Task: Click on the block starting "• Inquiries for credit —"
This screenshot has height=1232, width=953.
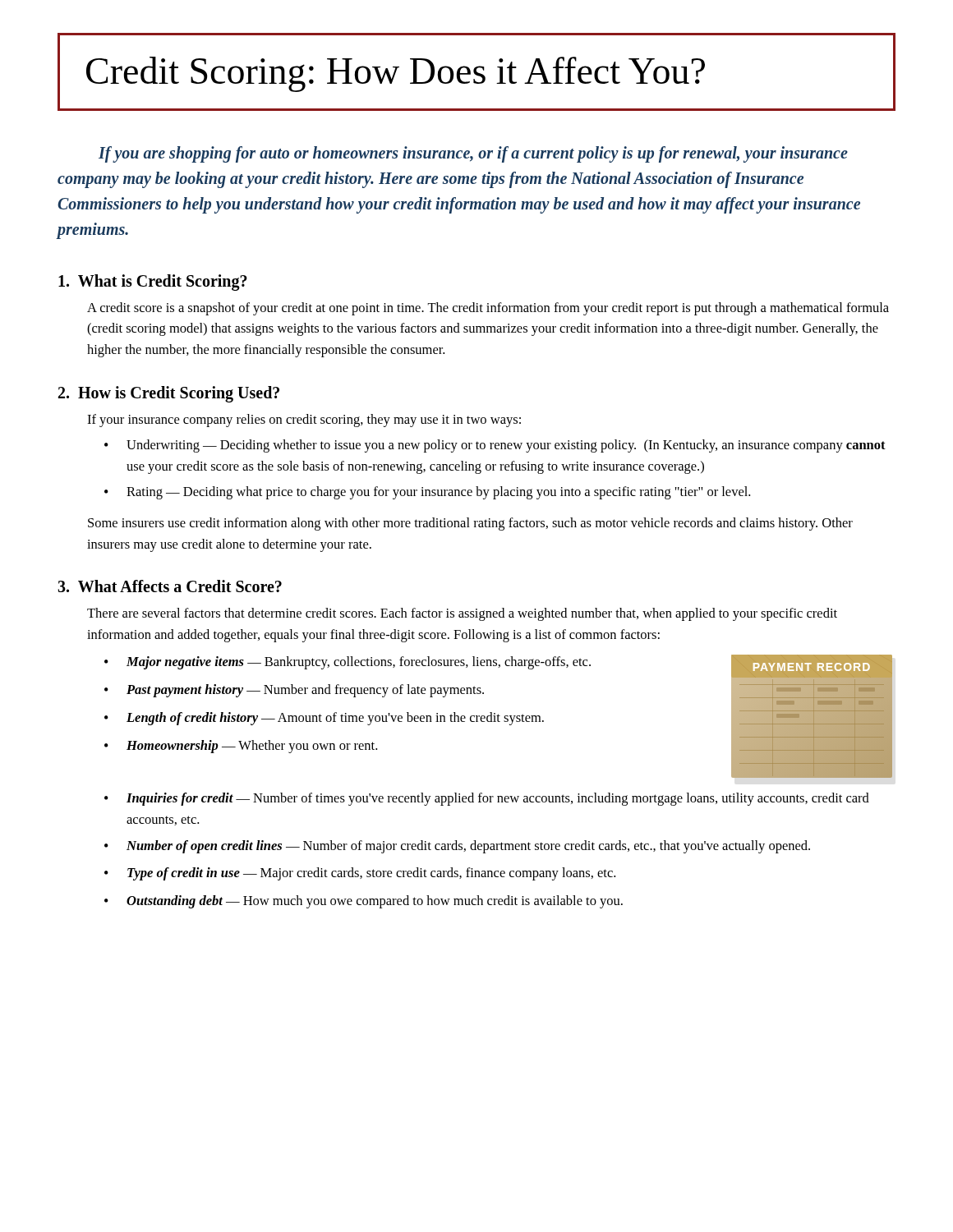Action: (500, 809)
